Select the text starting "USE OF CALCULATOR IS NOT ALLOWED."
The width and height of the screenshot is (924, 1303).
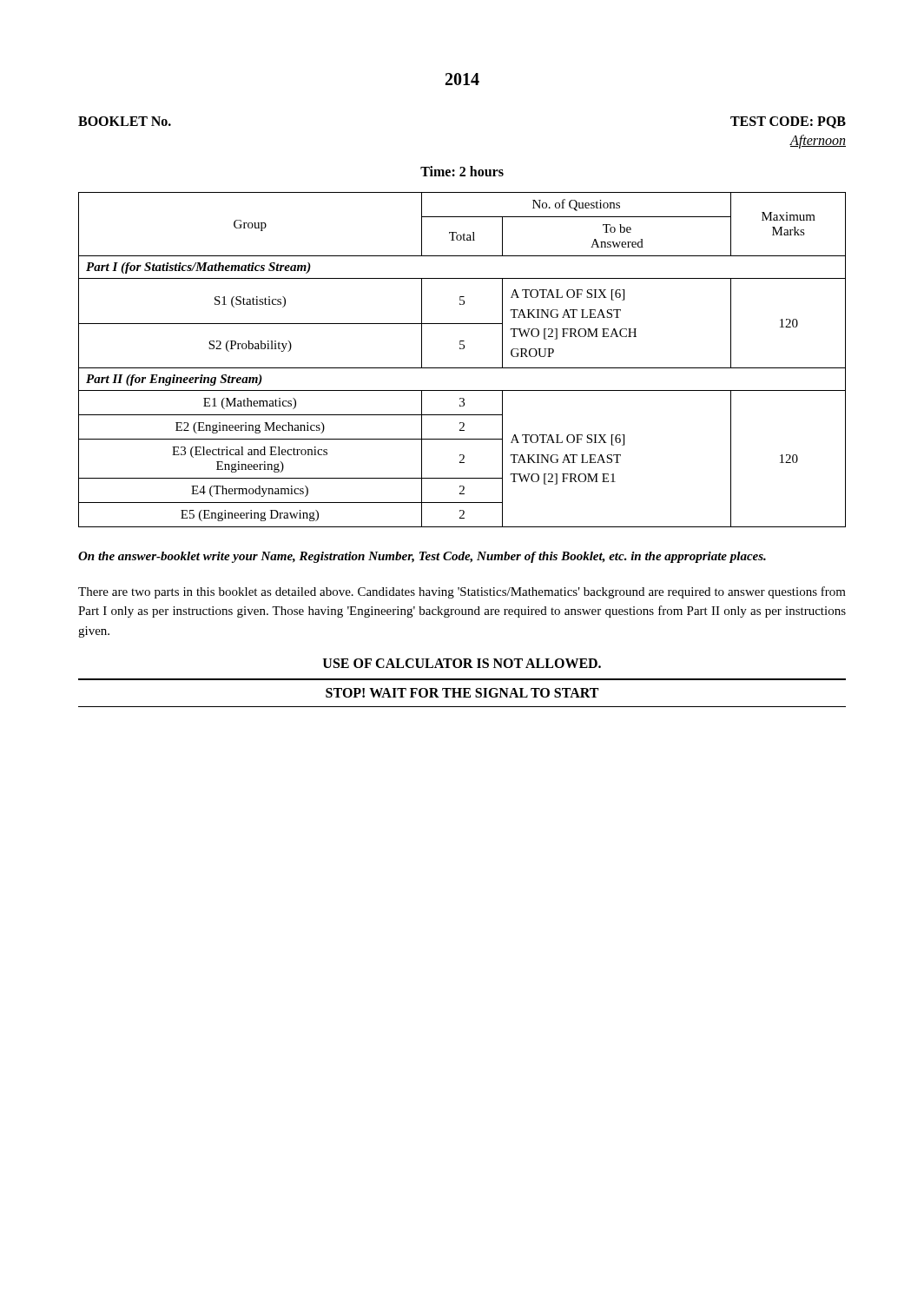462,663
